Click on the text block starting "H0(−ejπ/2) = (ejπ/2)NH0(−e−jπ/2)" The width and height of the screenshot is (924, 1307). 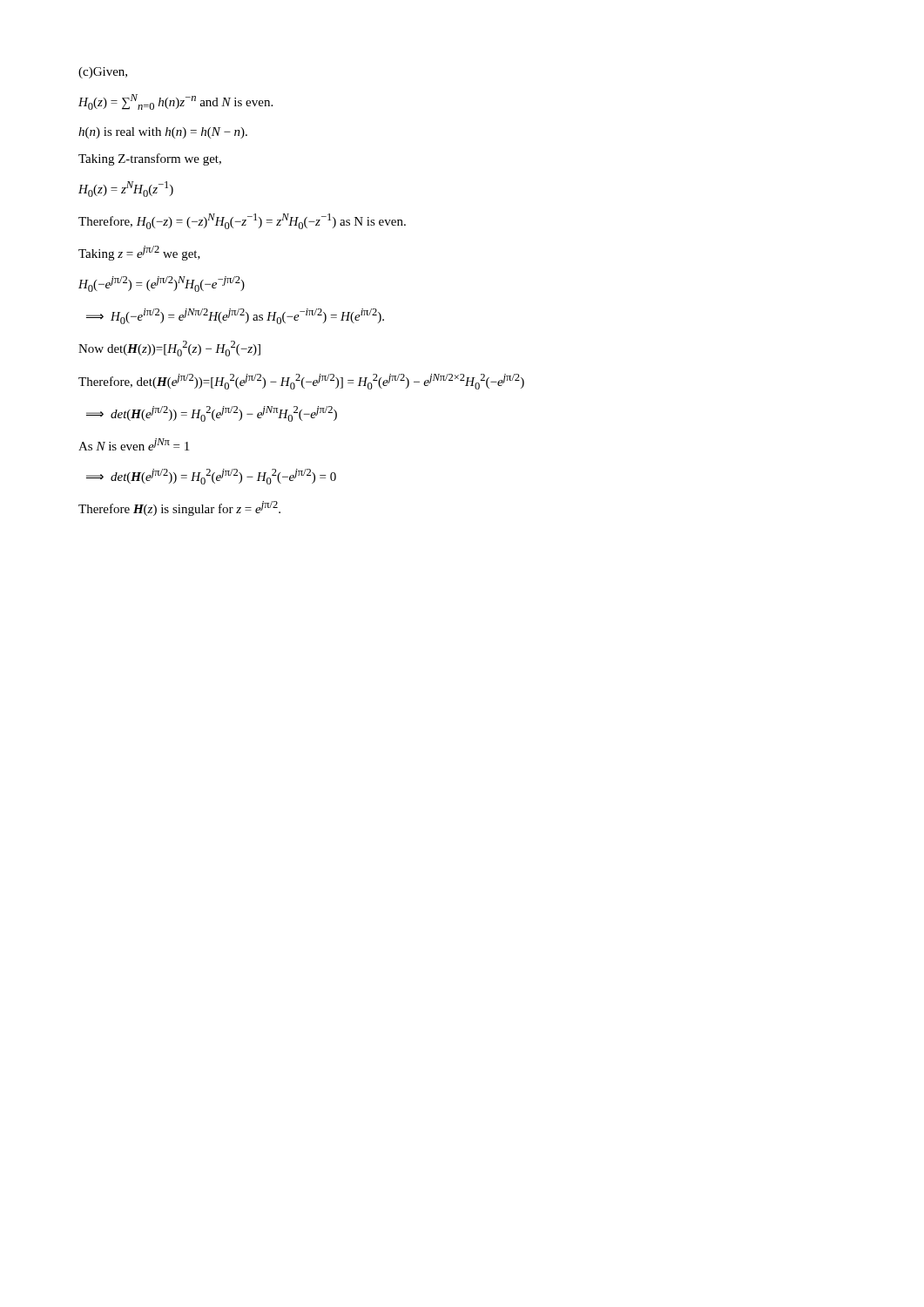(162, 284)
